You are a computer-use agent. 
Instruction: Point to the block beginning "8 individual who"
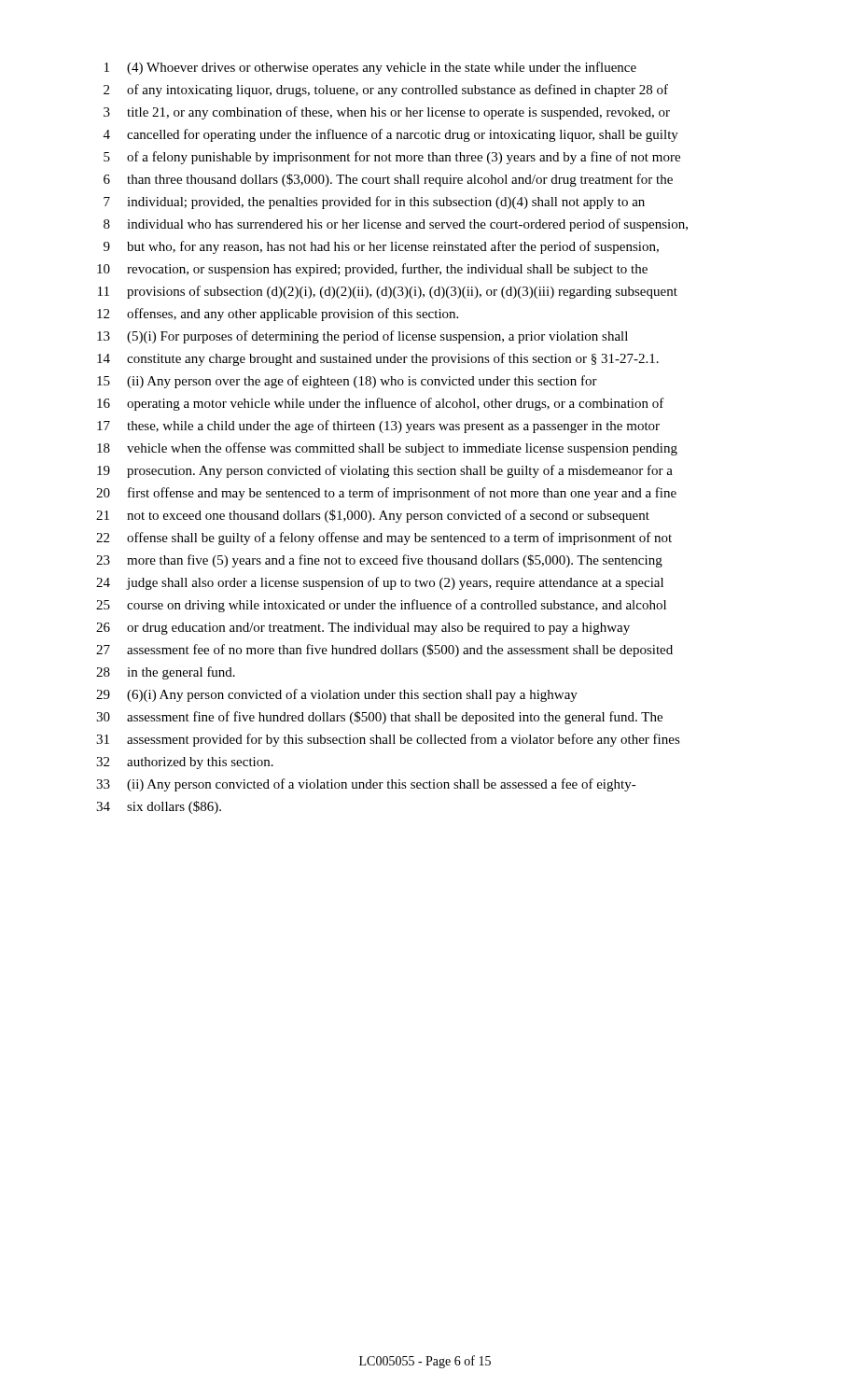click(425, 224)
